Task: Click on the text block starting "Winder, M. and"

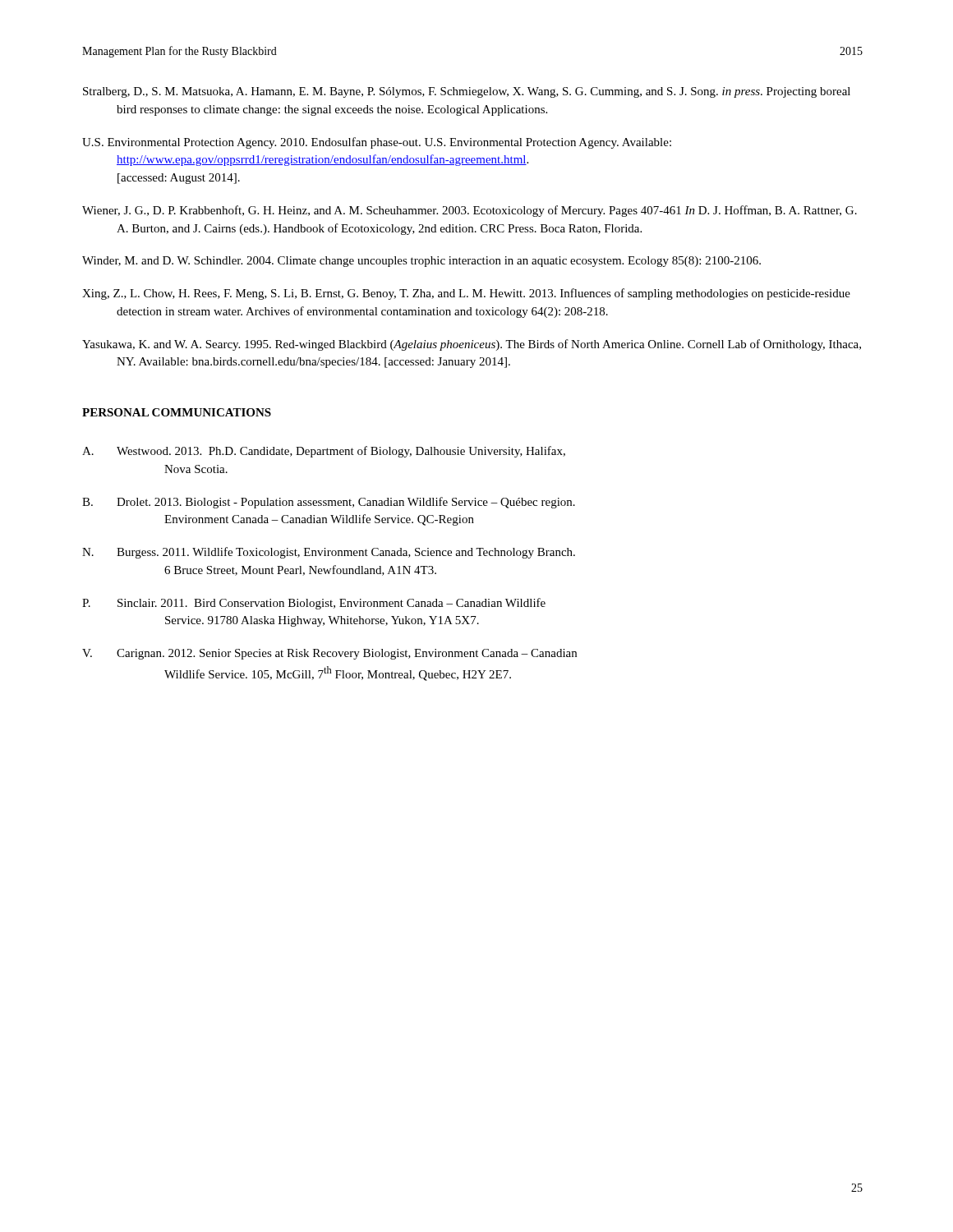Action: tap(422, 261)
